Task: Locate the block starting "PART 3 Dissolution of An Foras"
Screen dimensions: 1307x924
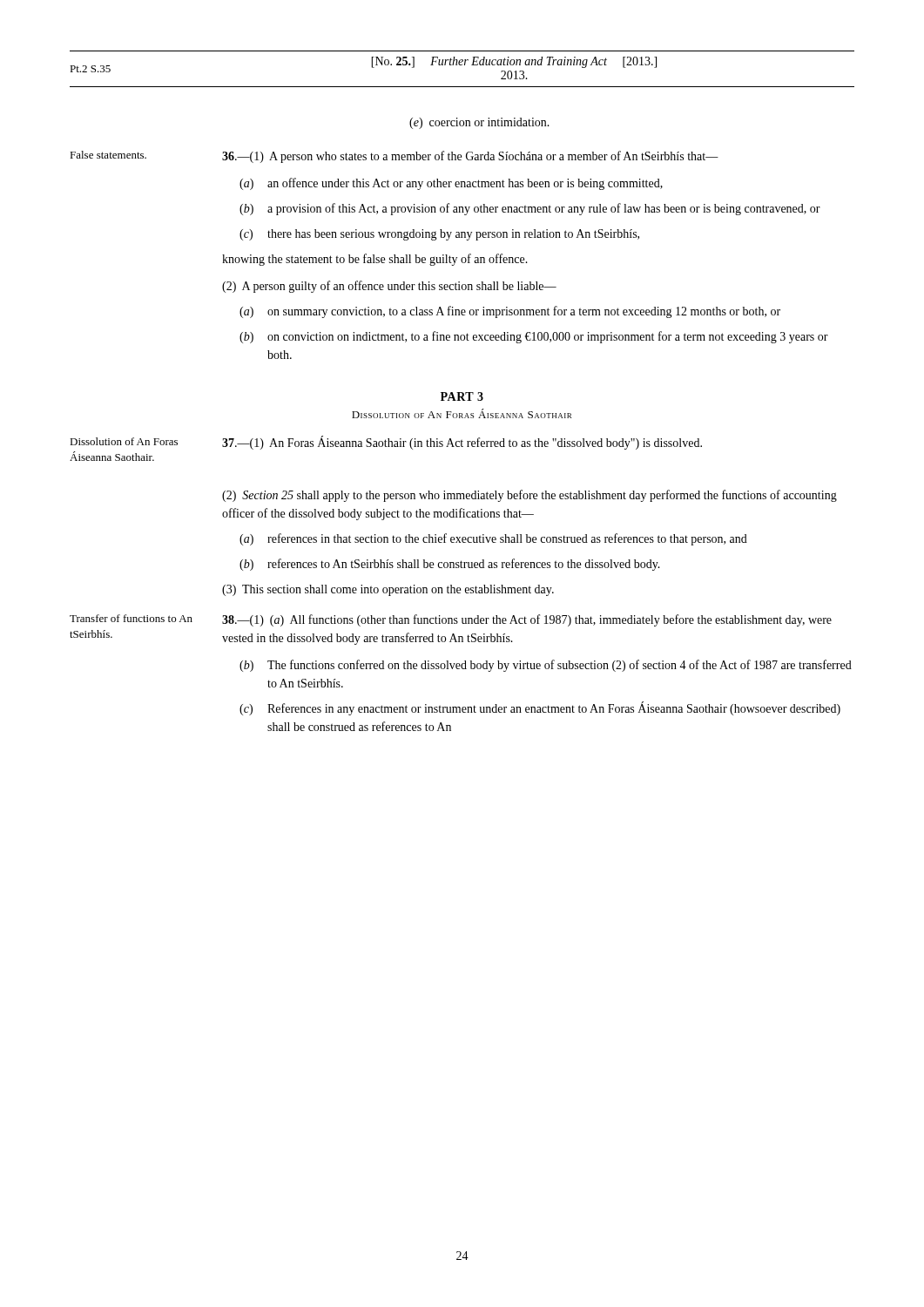Action: 462,406
